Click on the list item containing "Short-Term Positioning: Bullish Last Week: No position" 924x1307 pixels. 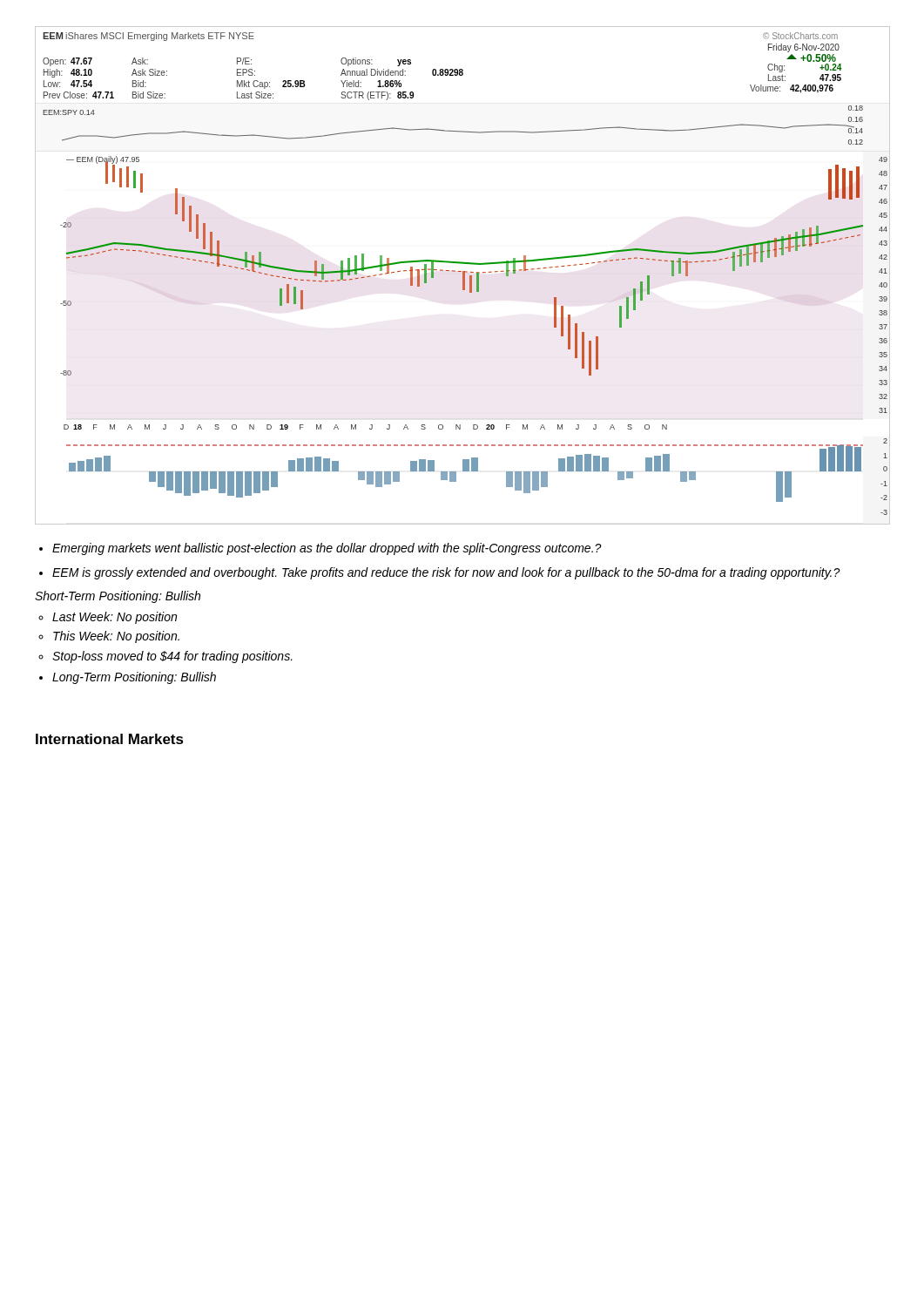[118, 597]
